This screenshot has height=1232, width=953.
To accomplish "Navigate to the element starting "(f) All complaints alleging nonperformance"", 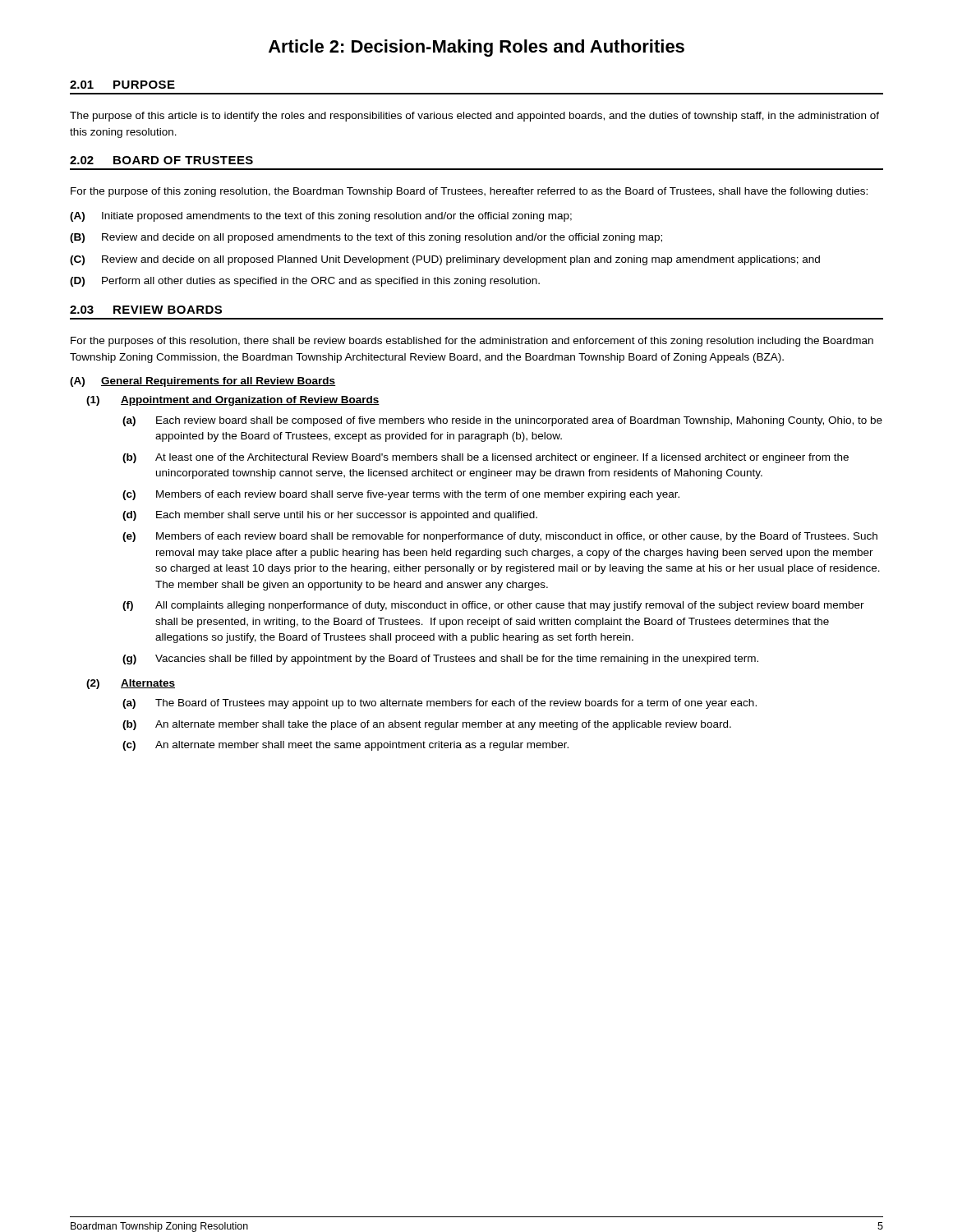I will click(x=503, y=621).
